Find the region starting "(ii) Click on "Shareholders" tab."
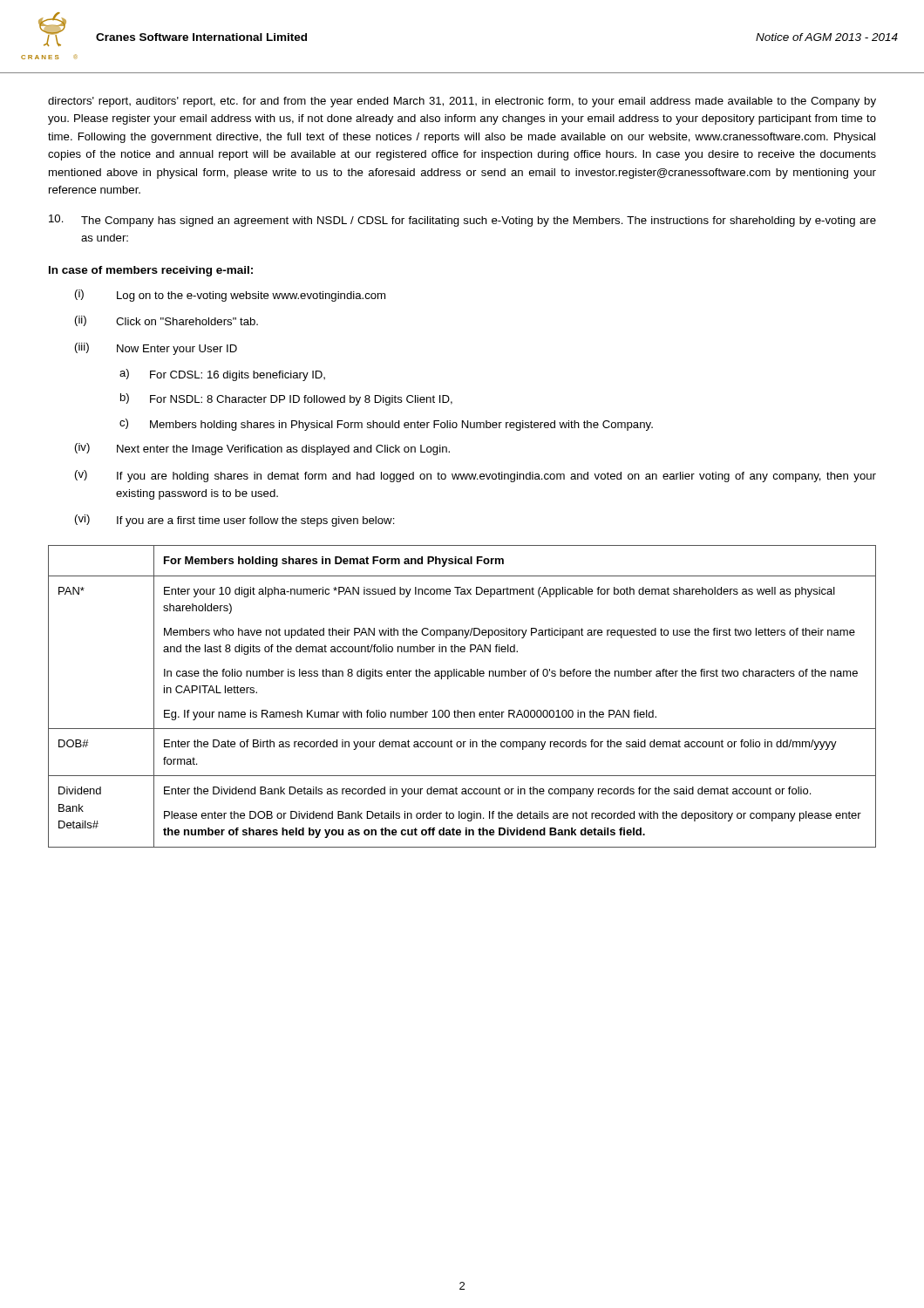The width and height of the screenshot is (924, 1308). coord(167,322)
